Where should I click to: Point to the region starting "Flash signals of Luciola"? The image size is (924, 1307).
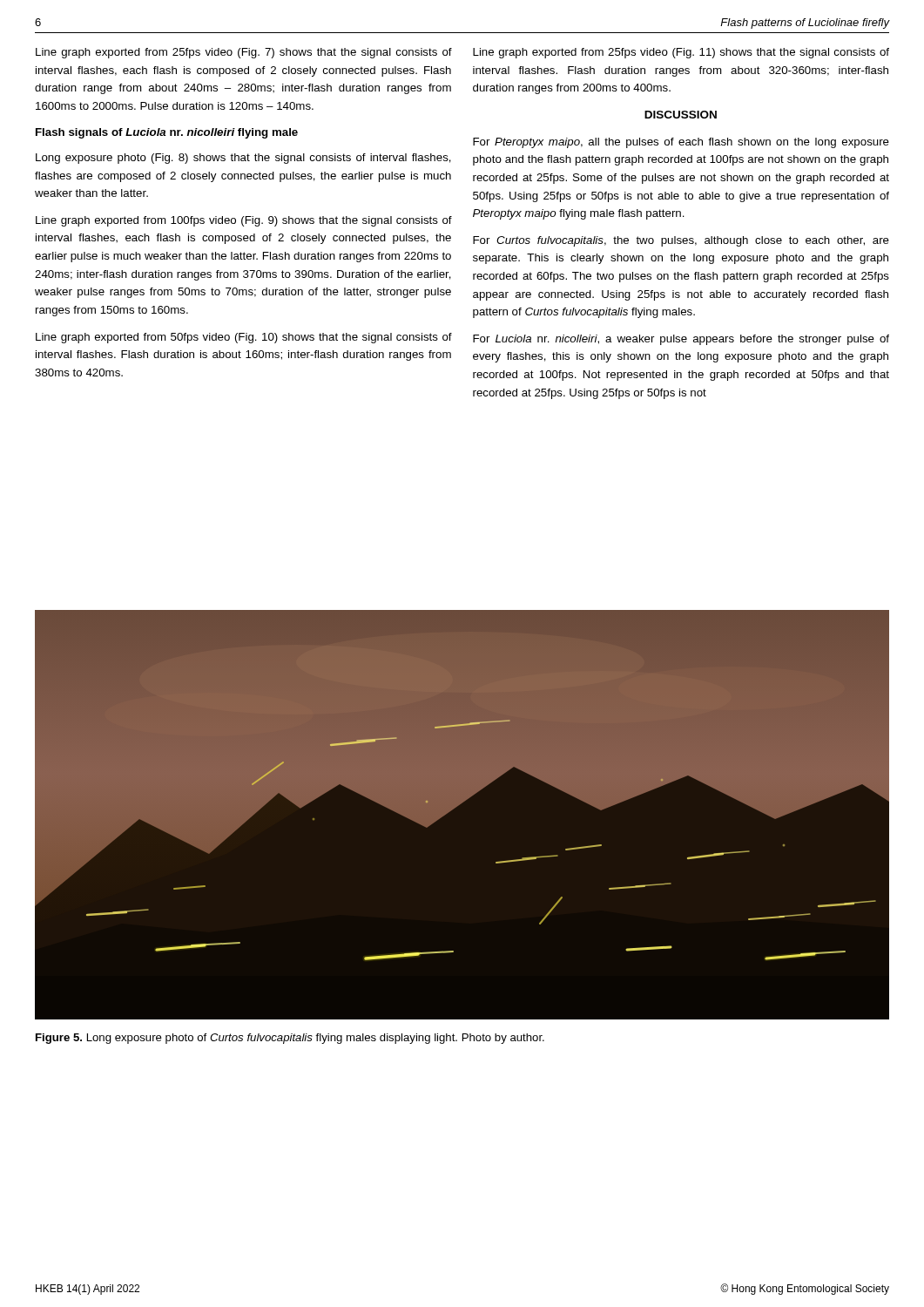(x=166, y=132)
